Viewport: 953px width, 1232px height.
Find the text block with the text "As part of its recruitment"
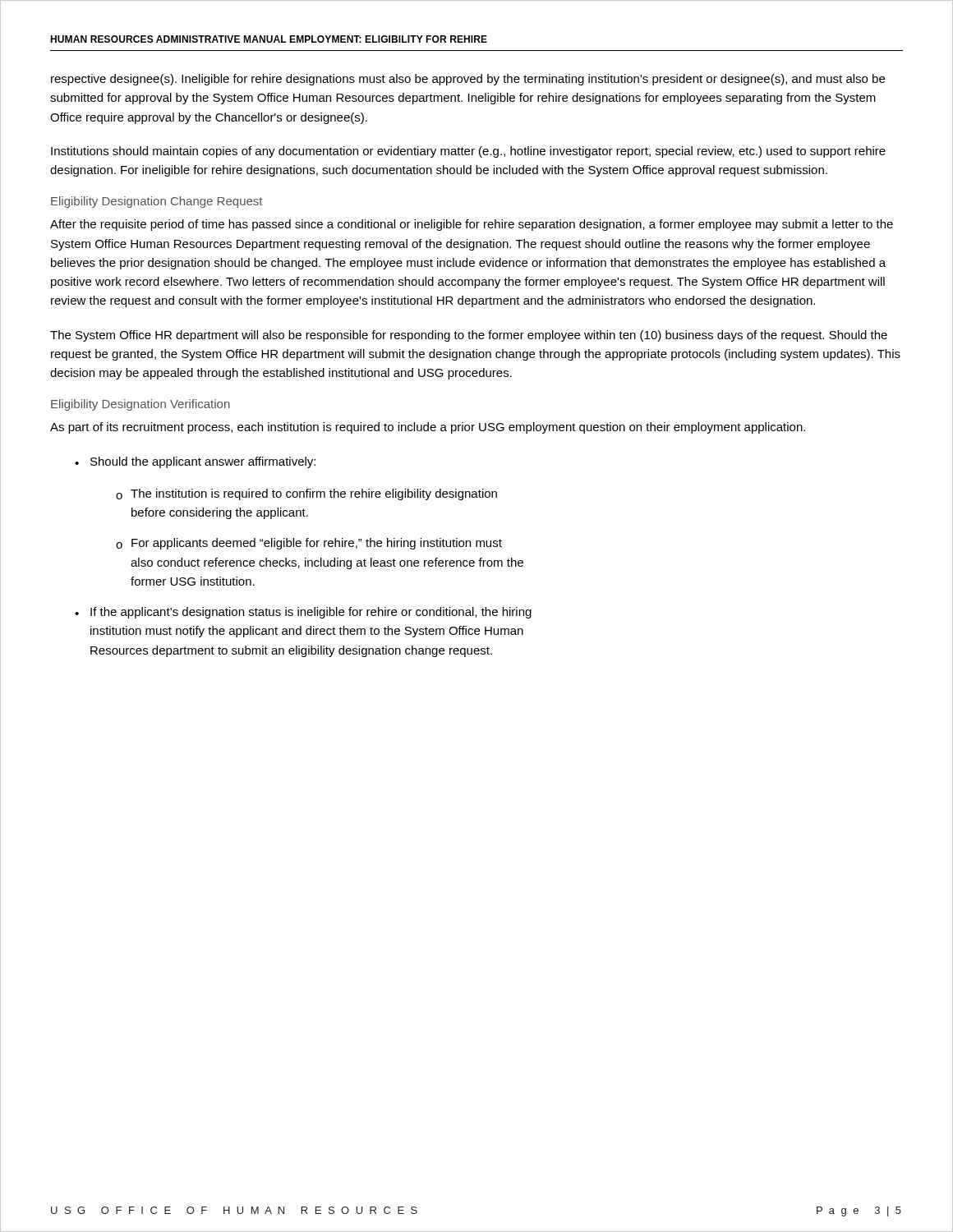tap(428, 427)
